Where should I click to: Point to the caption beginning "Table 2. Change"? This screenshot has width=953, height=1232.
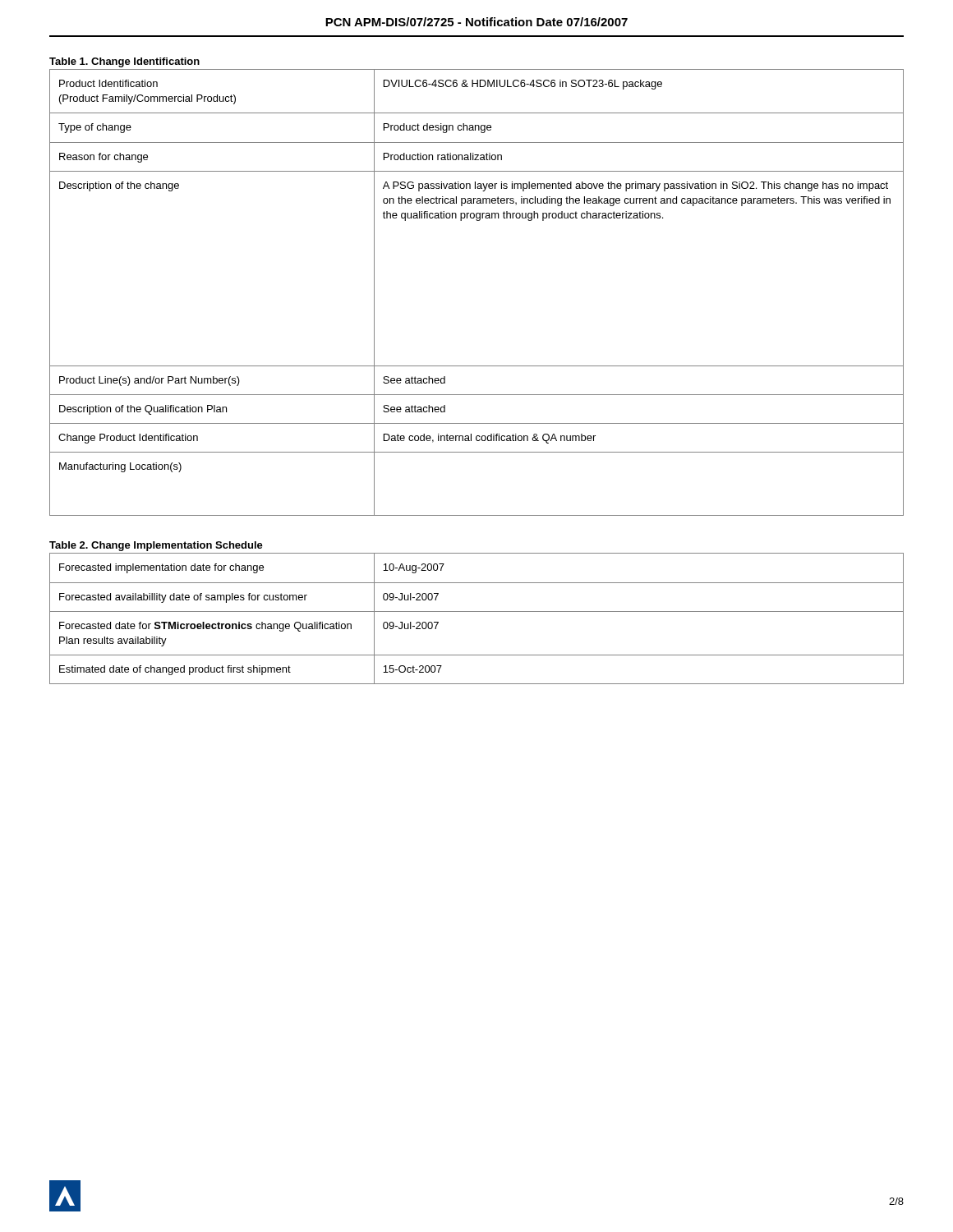click(x=156, y=545)
